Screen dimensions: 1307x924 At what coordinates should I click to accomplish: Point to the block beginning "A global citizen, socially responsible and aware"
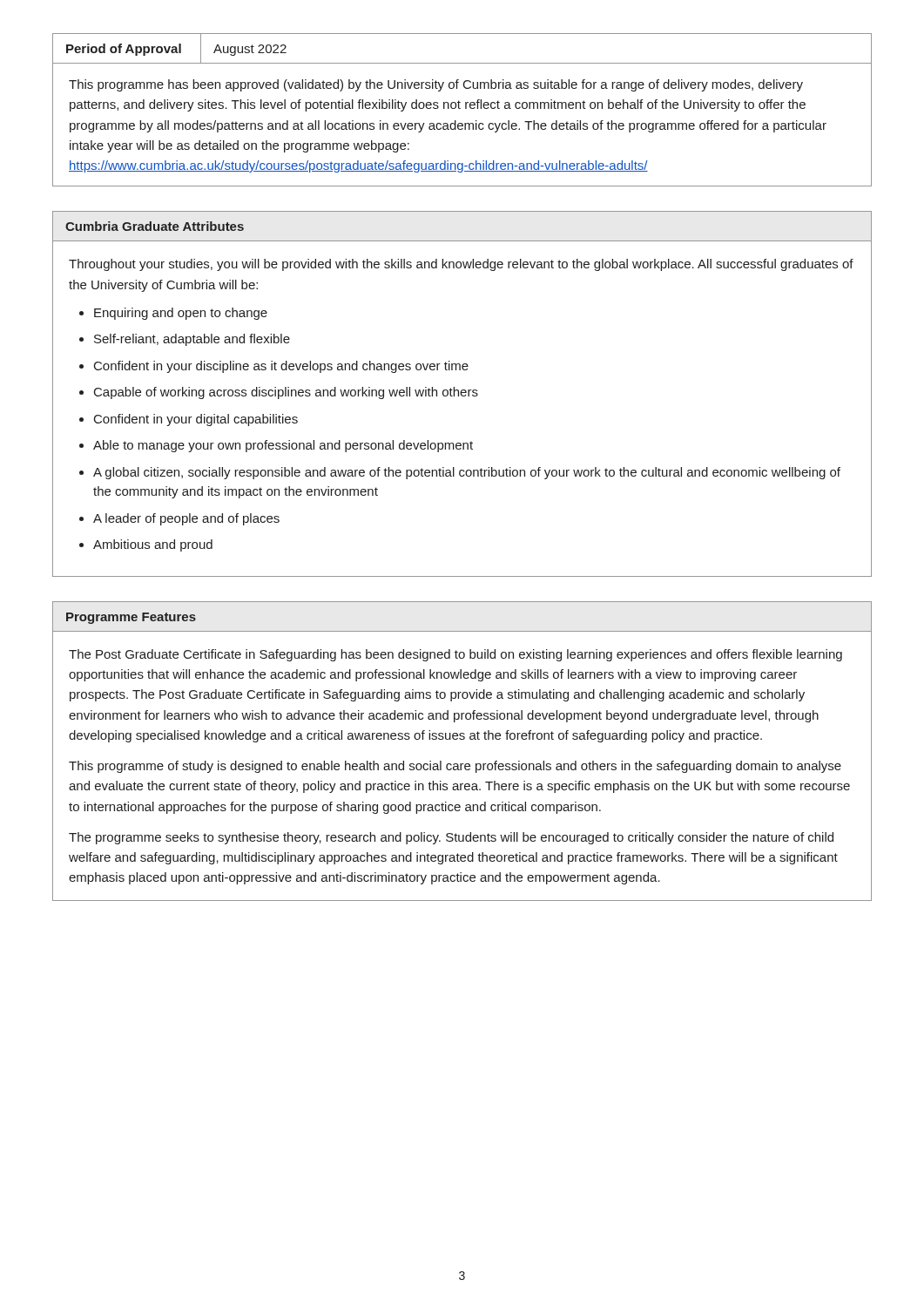click(x=467, y=481)
